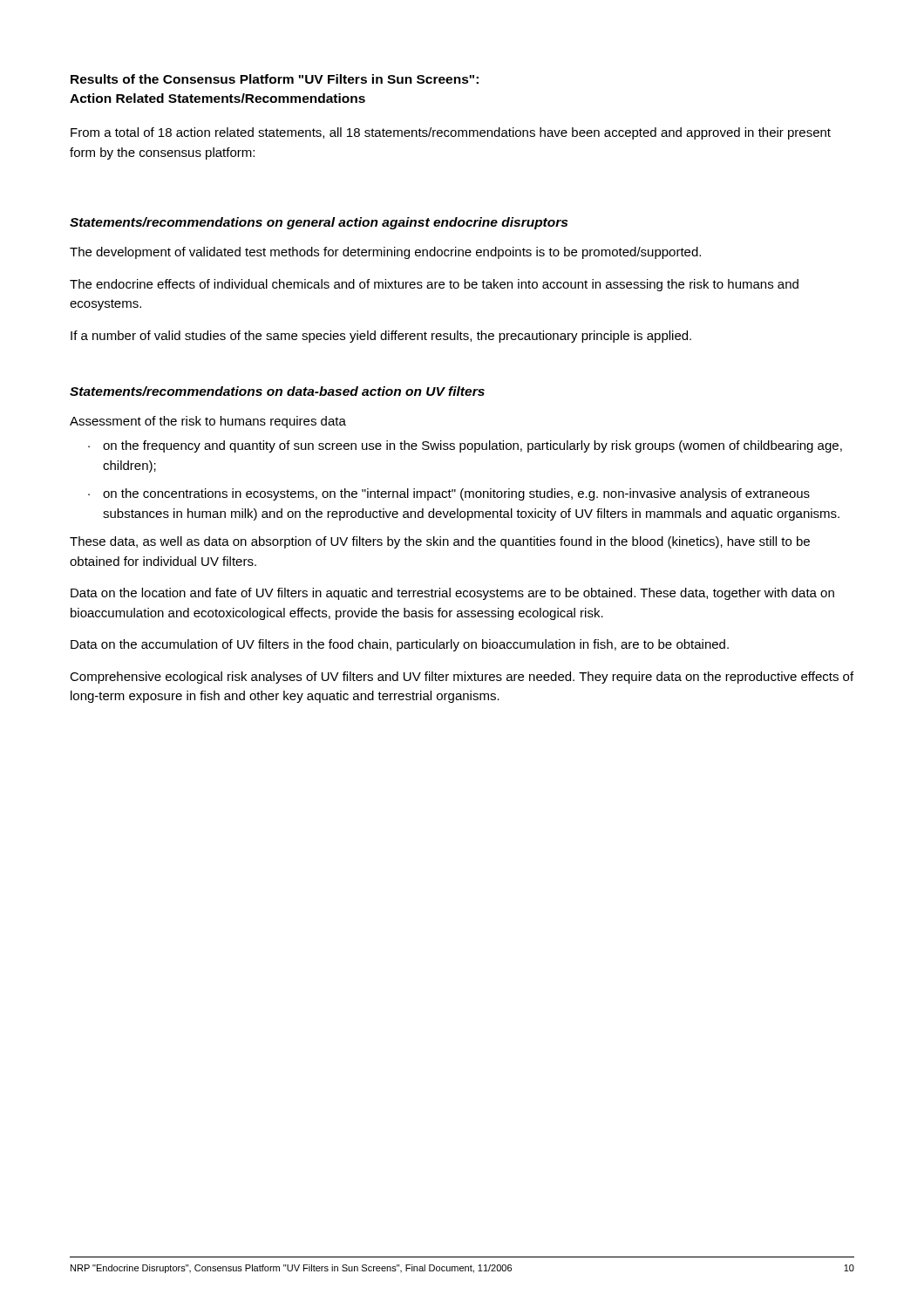Screen dimensions: 1308x924
Task: Locate the passage starting "If a number"
Action: pyautogui.click(x=381, y=335)
